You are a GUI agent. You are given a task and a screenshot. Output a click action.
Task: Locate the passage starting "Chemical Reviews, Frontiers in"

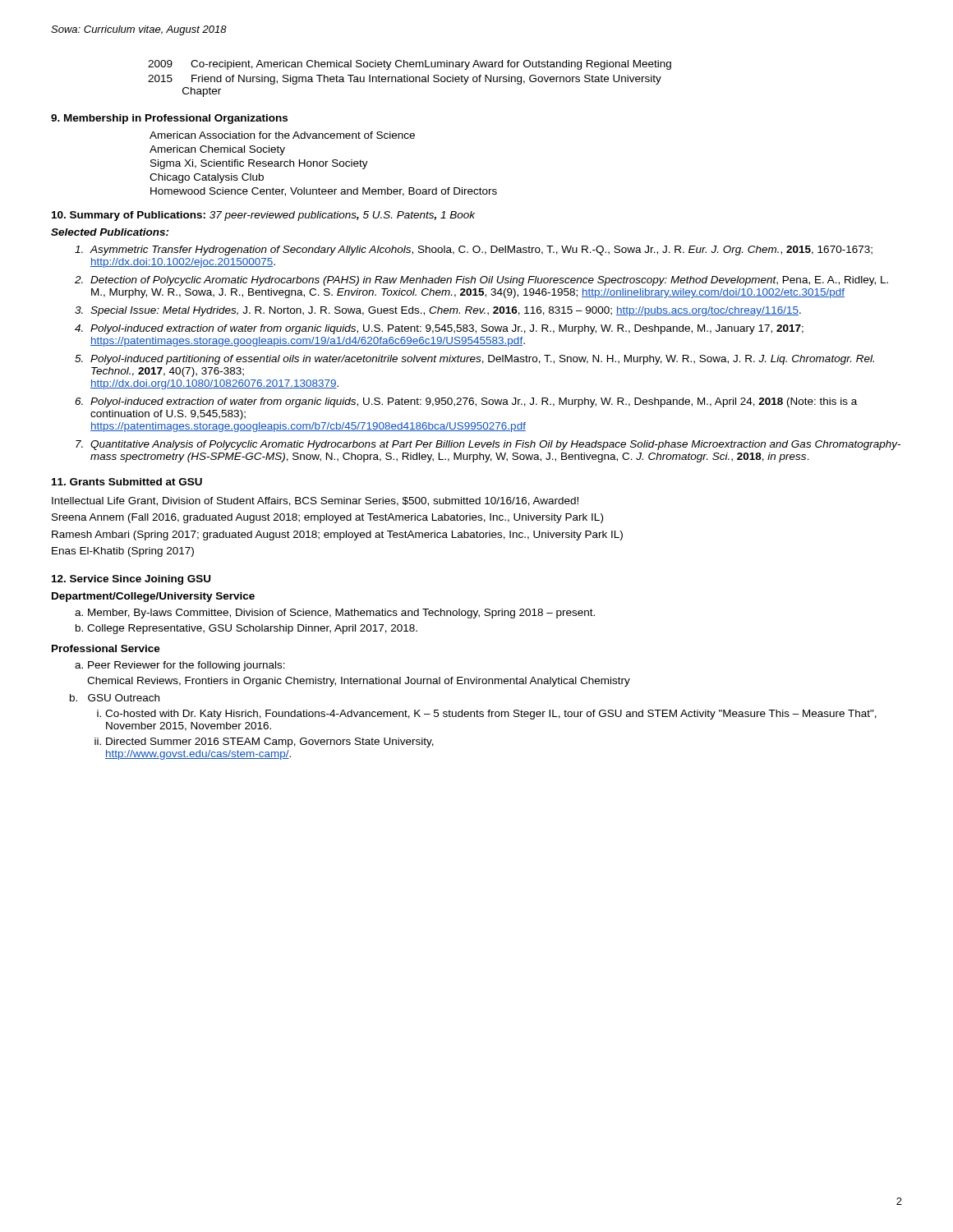pyautogui.click(x=359, y=680)
